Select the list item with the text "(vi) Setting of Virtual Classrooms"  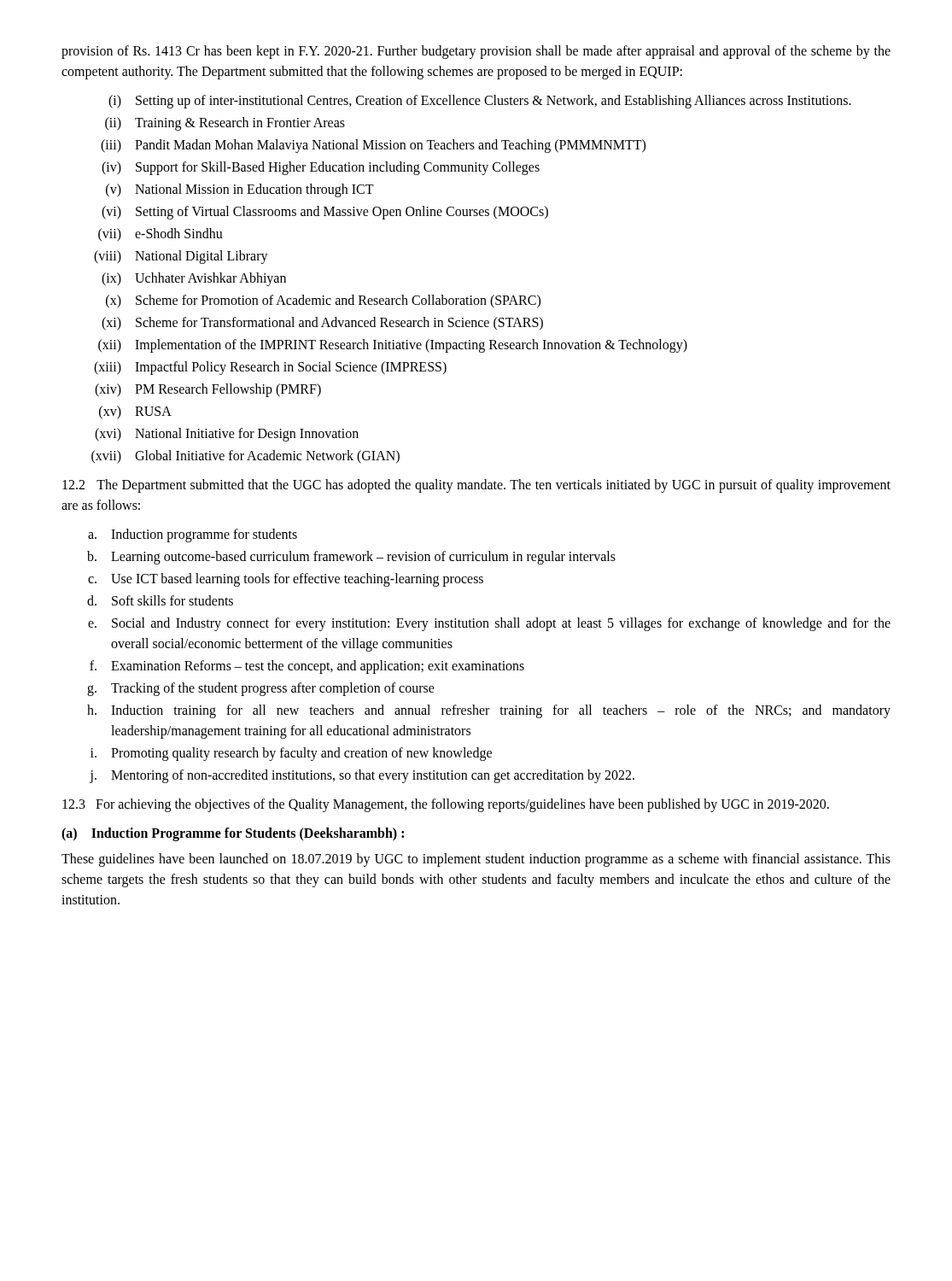pyautogui.click(x=476, y=212)
